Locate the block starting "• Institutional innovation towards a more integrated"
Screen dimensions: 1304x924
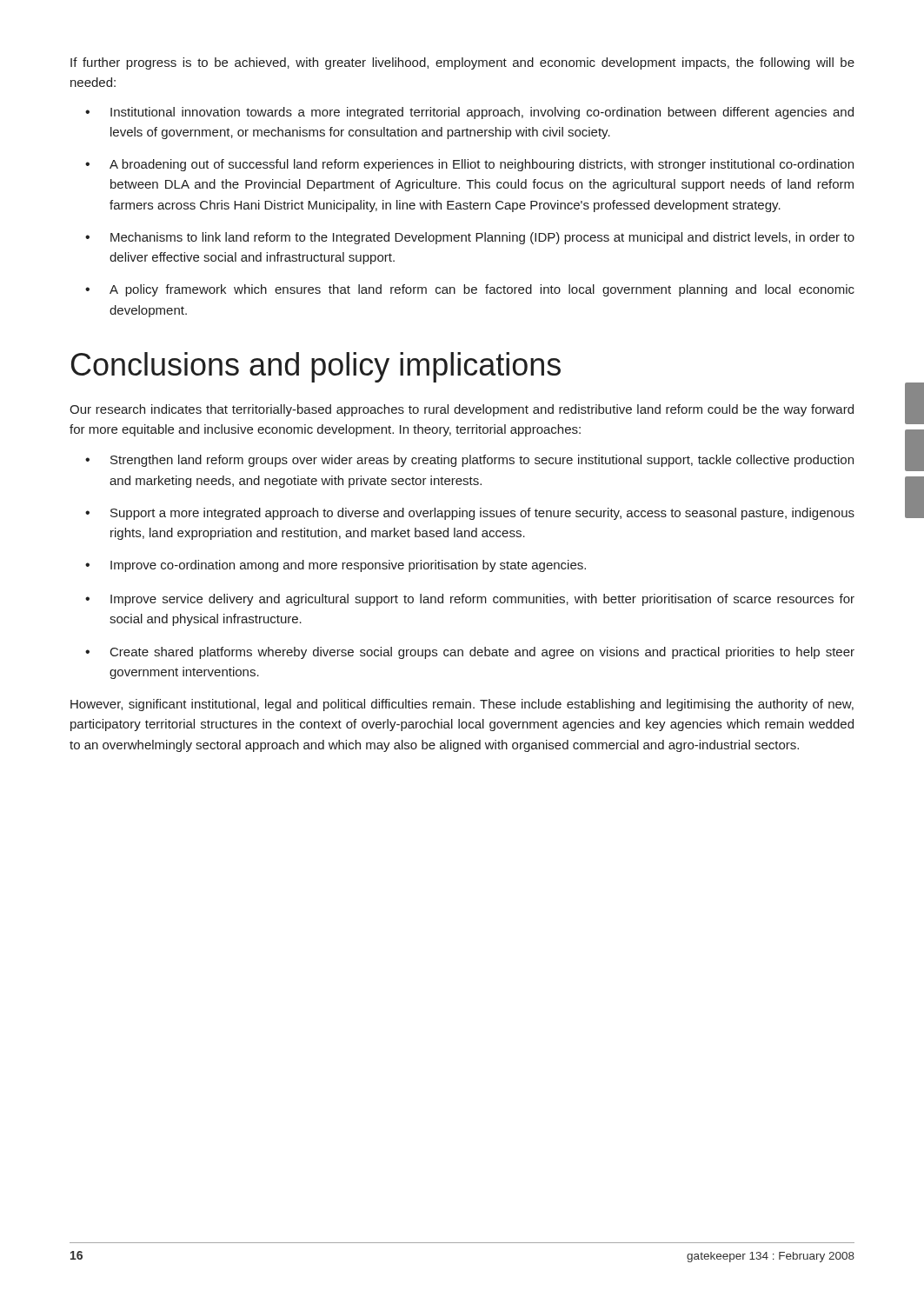[462, 122]
